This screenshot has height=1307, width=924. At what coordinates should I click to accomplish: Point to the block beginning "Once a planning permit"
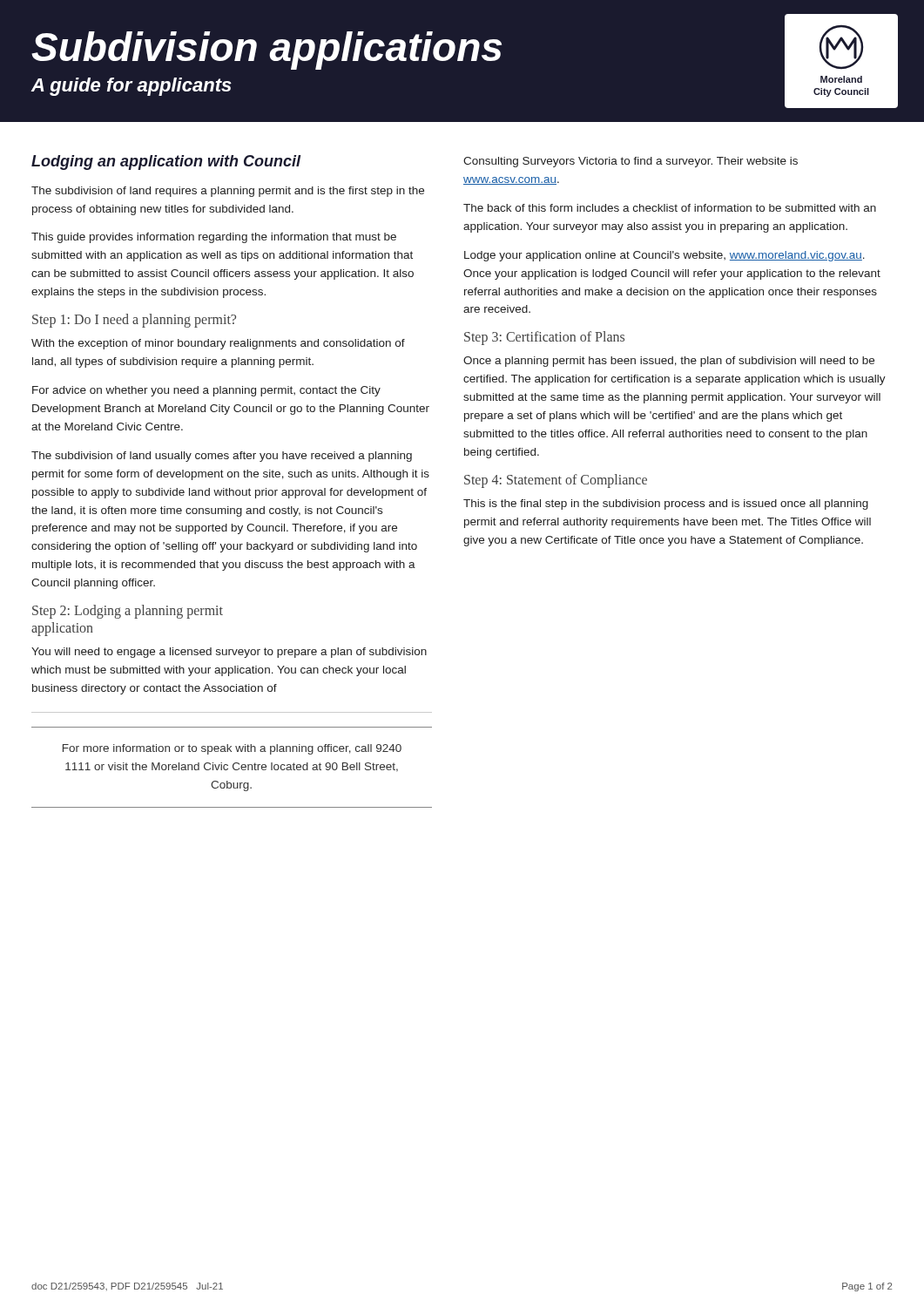[x=678, y=407]
